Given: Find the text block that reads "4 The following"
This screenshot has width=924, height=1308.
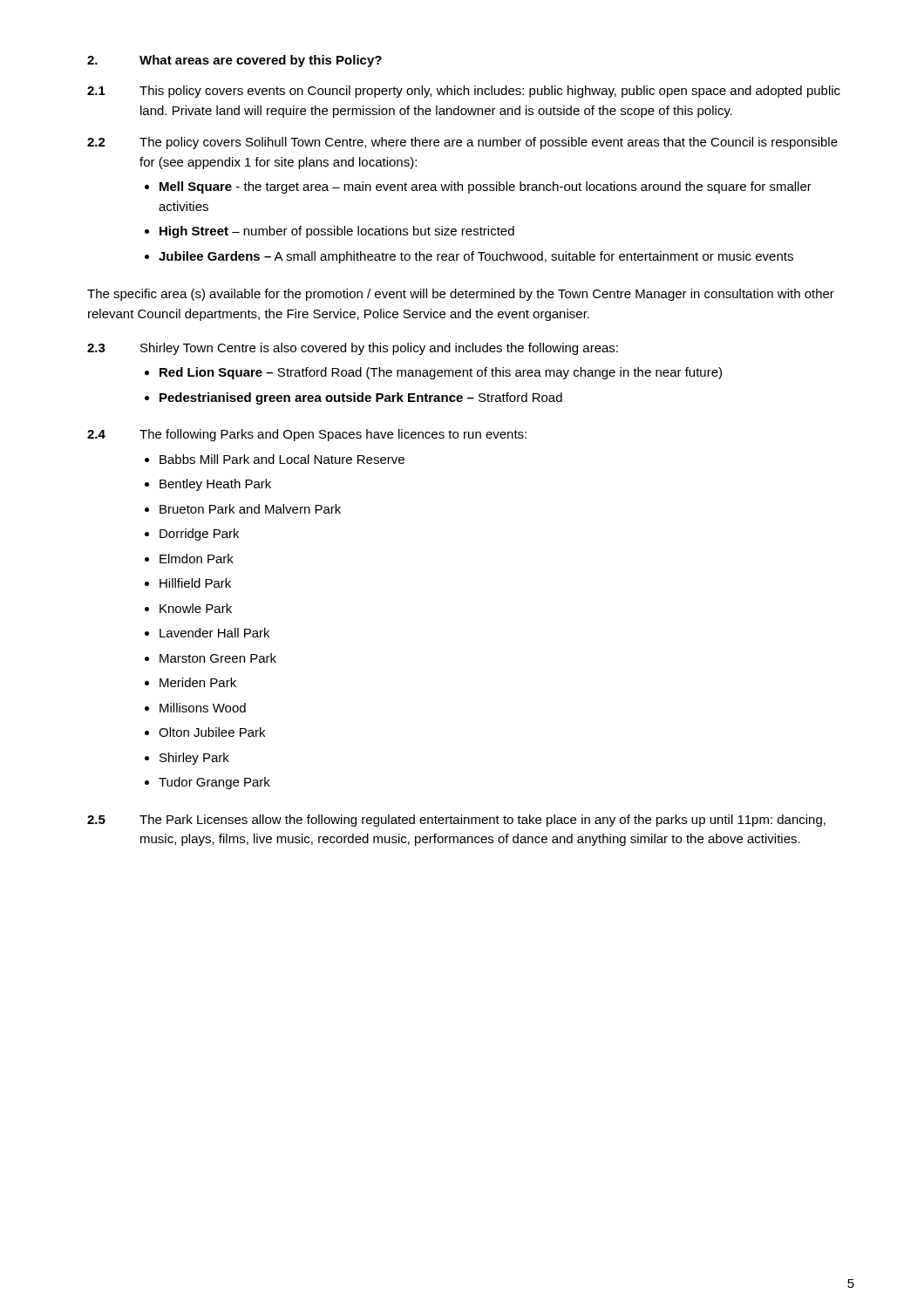Looking at the screenshot, I should point(307,435).
